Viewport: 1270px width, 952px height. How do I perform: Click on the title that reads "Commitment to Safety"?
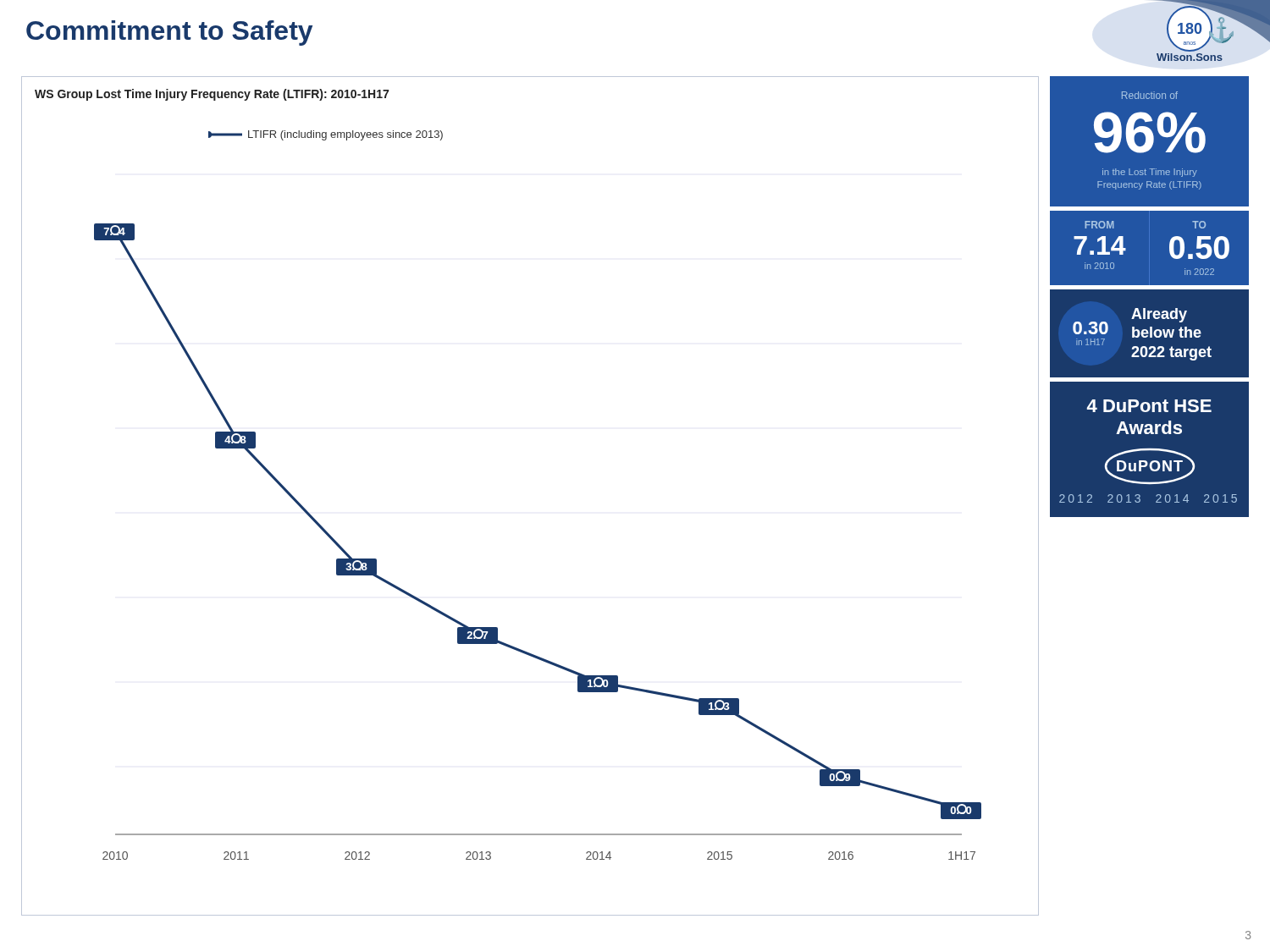[x=169, y=31]
